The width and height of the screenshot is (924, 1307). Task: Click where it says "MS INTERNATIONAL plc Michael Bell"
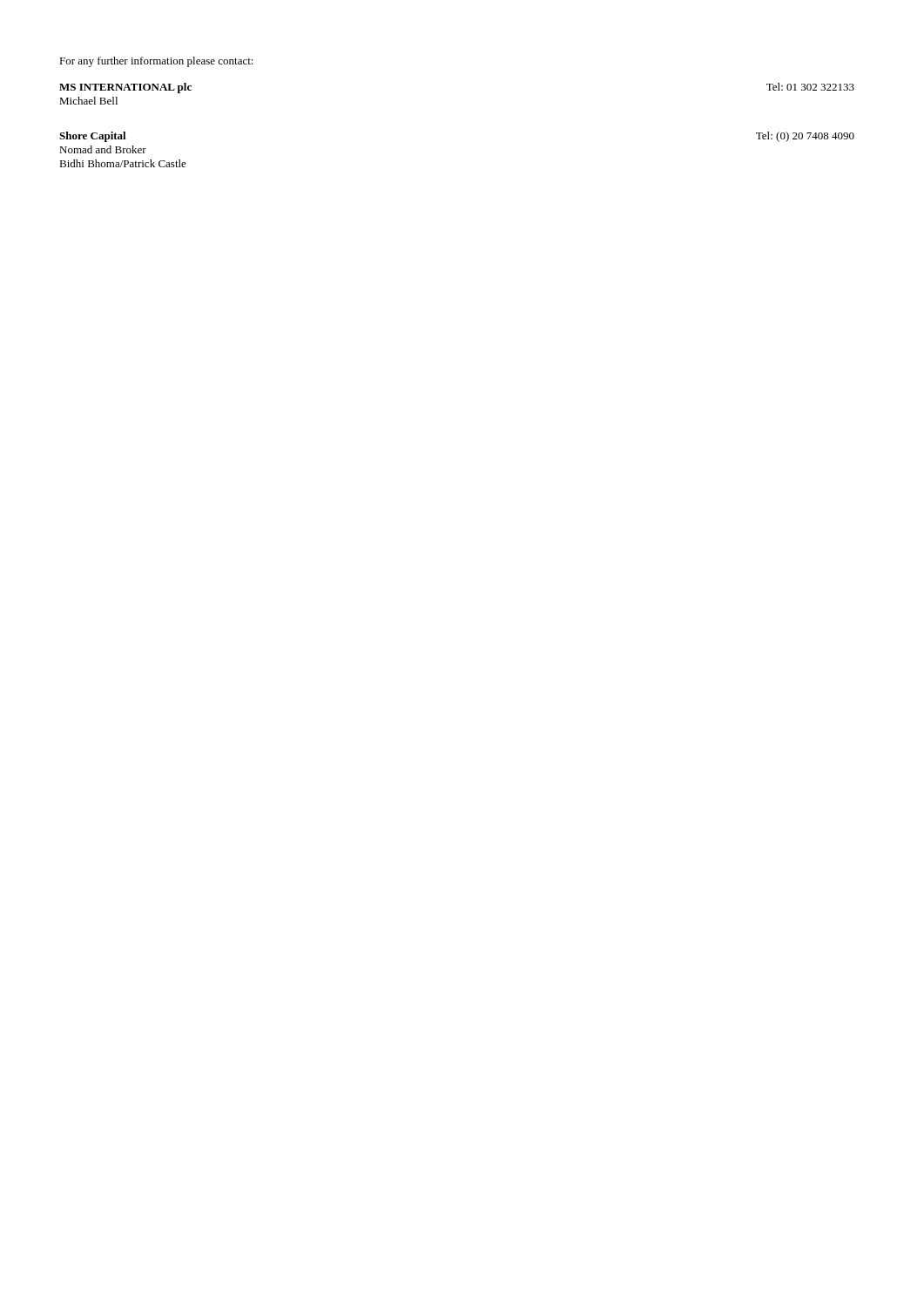point(125,94)
